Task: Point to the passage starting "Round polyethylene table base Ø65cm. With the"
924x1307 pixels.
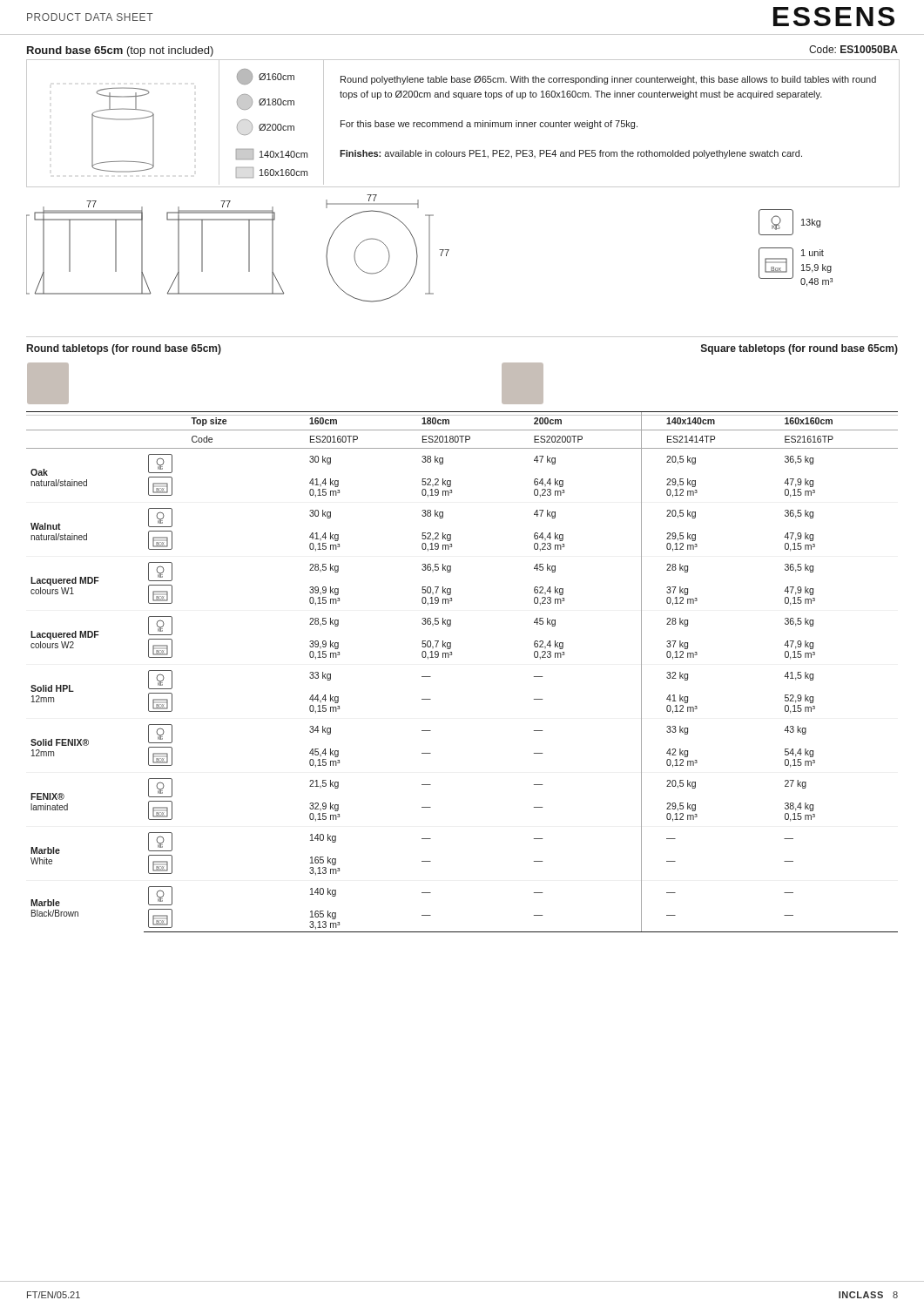Action: pos(608,116)
